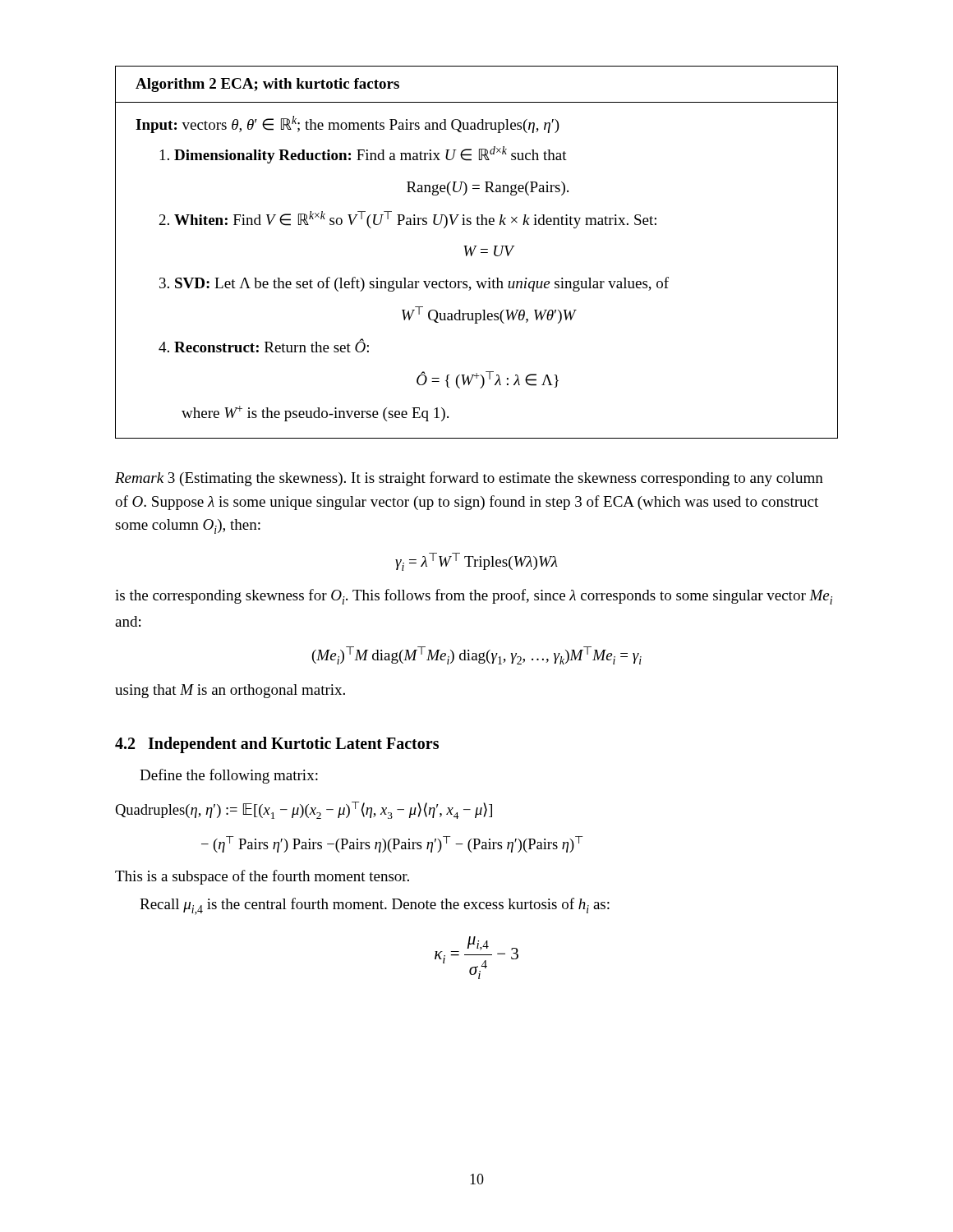This screenshot has height=1232, width=953.
Task: Where is the passage that starts "Remark 3 (Estimating the skewness)."?
Action: point(469,503)
